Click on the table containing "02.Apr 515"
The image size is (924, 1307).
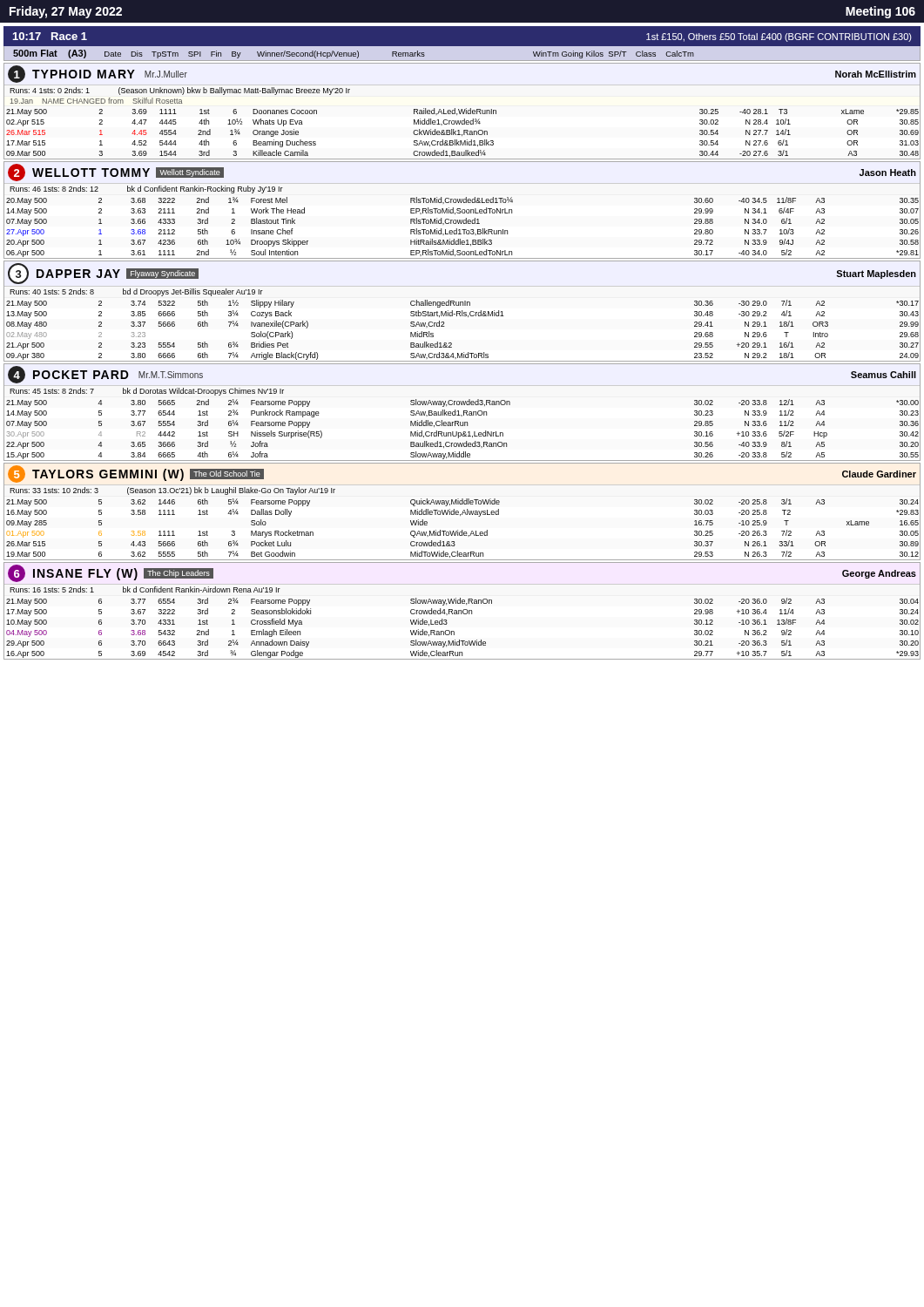click(x=462, y=111)
